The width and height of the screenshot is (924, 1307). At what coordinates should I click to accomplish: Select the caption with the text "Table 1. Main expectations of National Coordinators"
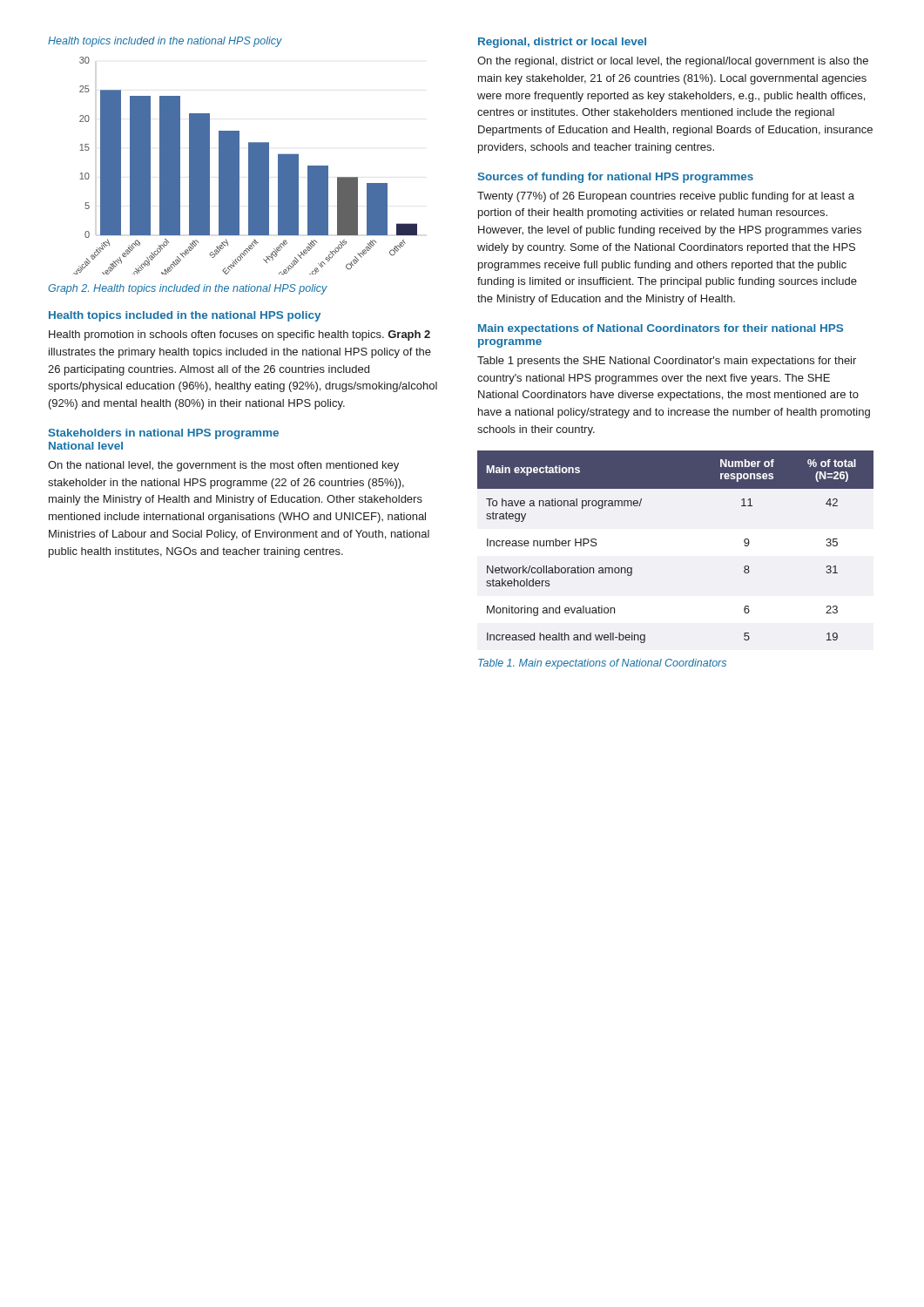coord(602,663)
